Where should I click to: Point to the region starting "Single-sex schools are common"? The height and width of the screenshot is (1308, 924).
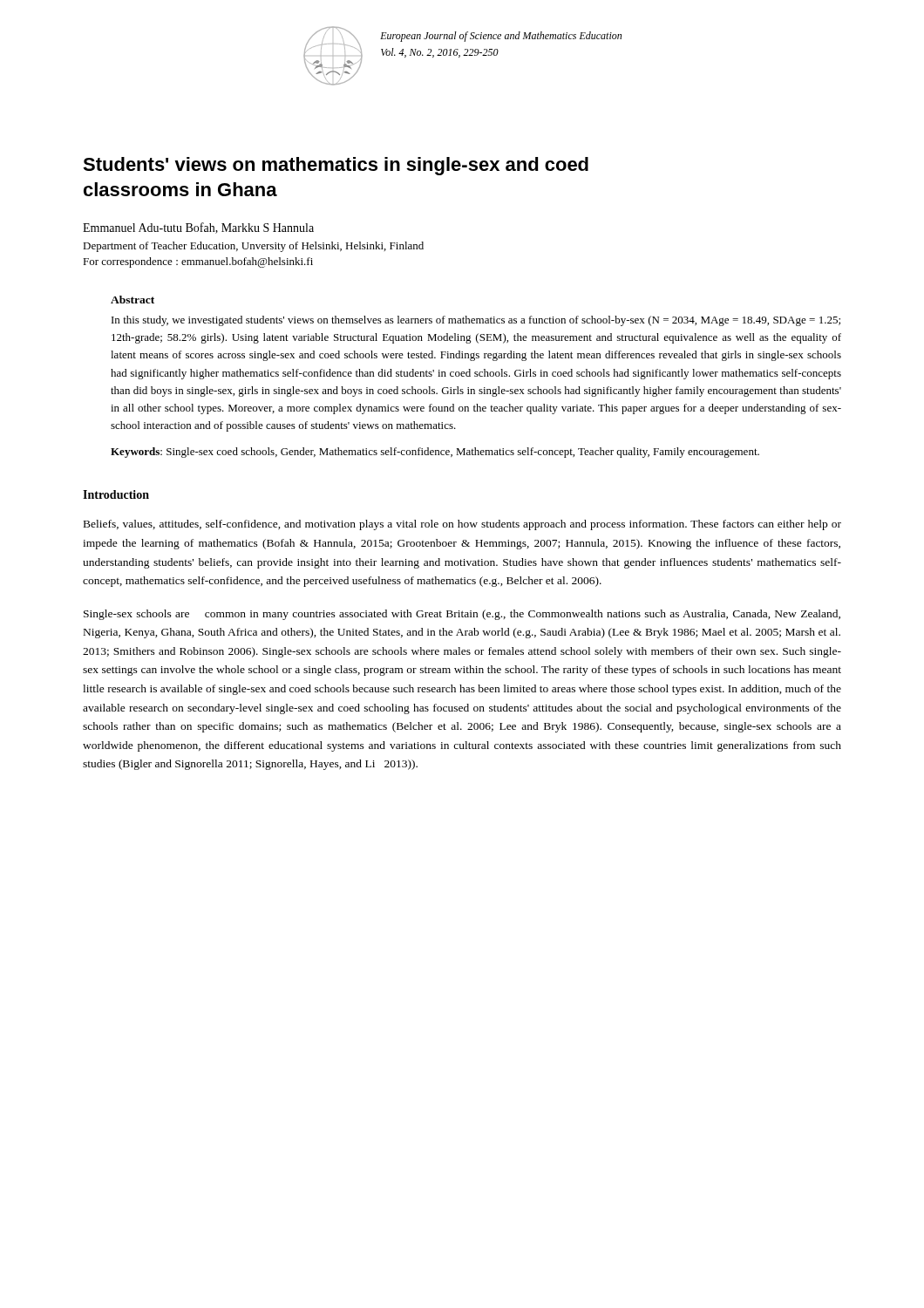tap(462, 689)
